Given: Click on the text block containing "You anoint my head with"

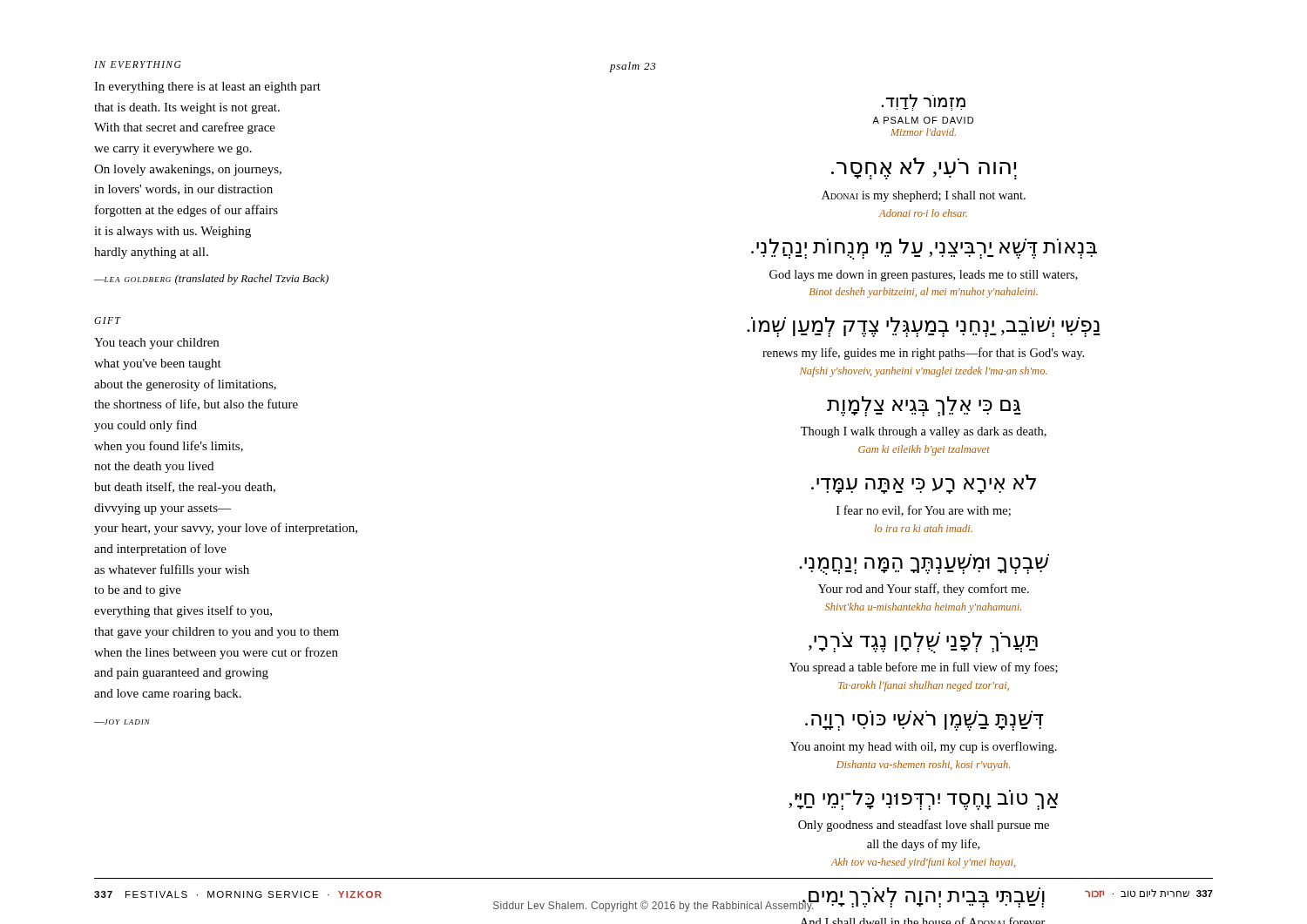Looking at the screenshot, I should pos(924,746).
